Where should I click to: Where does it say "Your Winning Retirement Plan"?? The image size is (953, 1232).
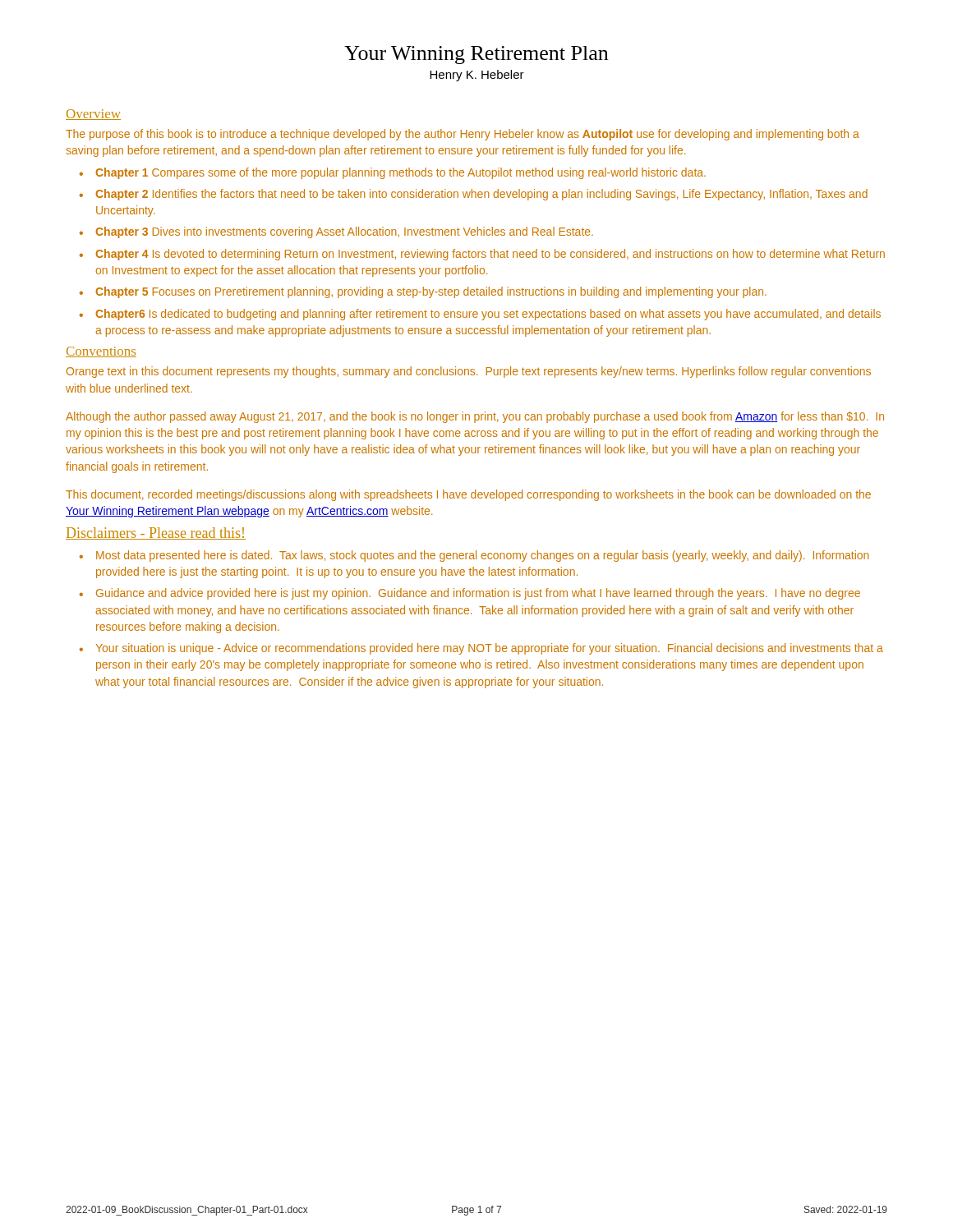pos(476,53)
